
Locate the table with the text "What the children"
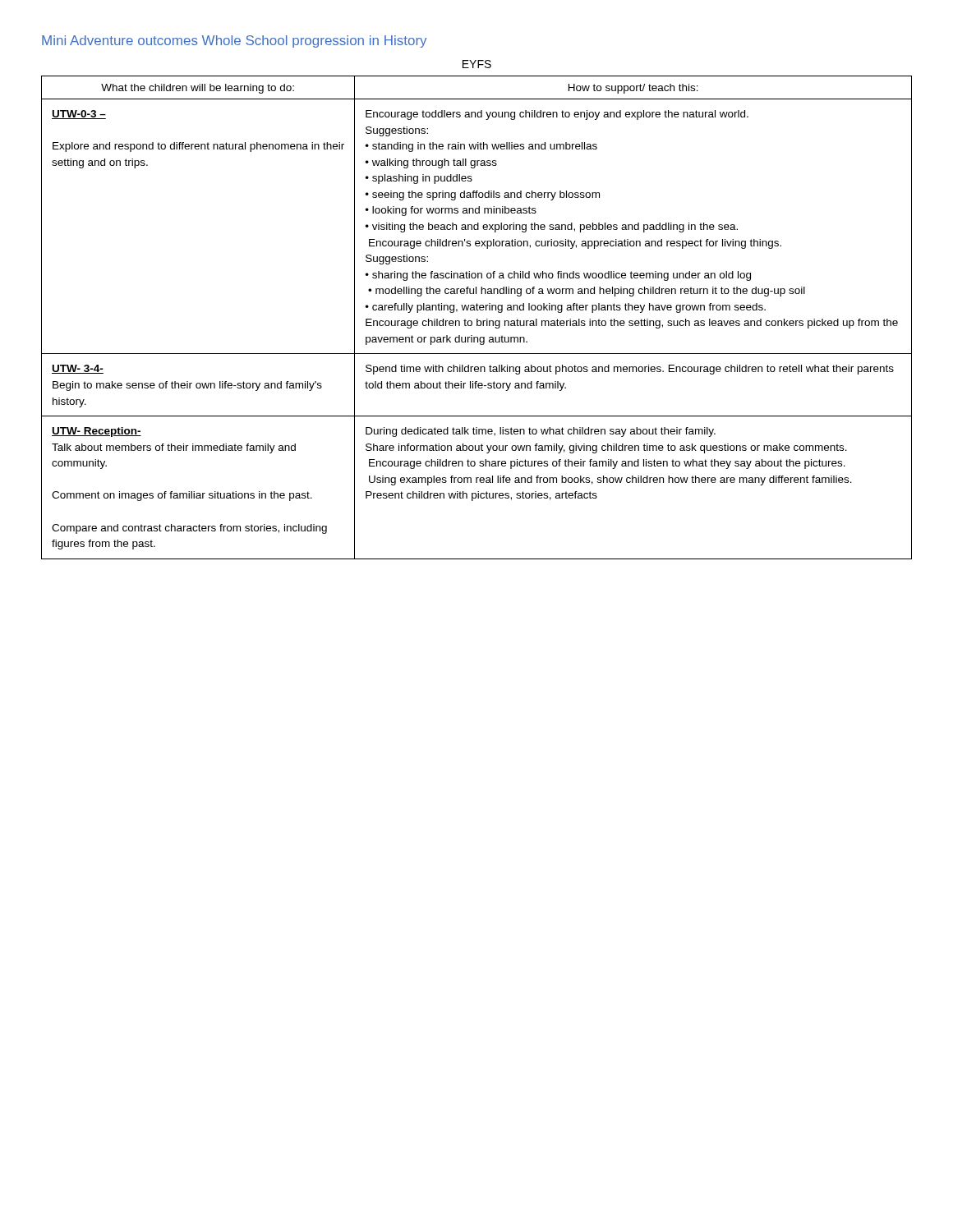476,317
